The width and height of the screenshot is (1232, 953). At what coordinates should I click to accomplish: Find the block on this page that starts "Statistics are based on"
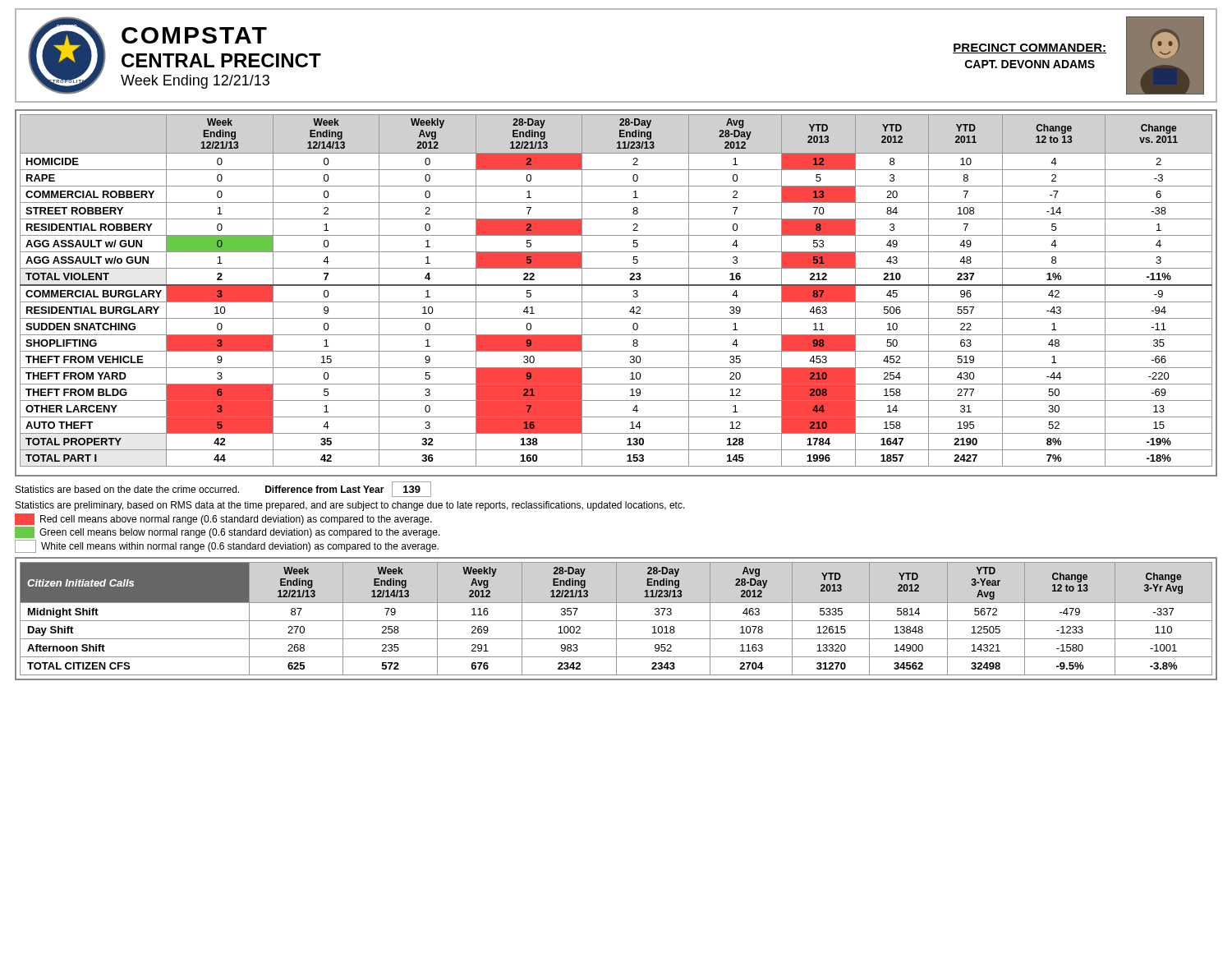click(616, 517)
